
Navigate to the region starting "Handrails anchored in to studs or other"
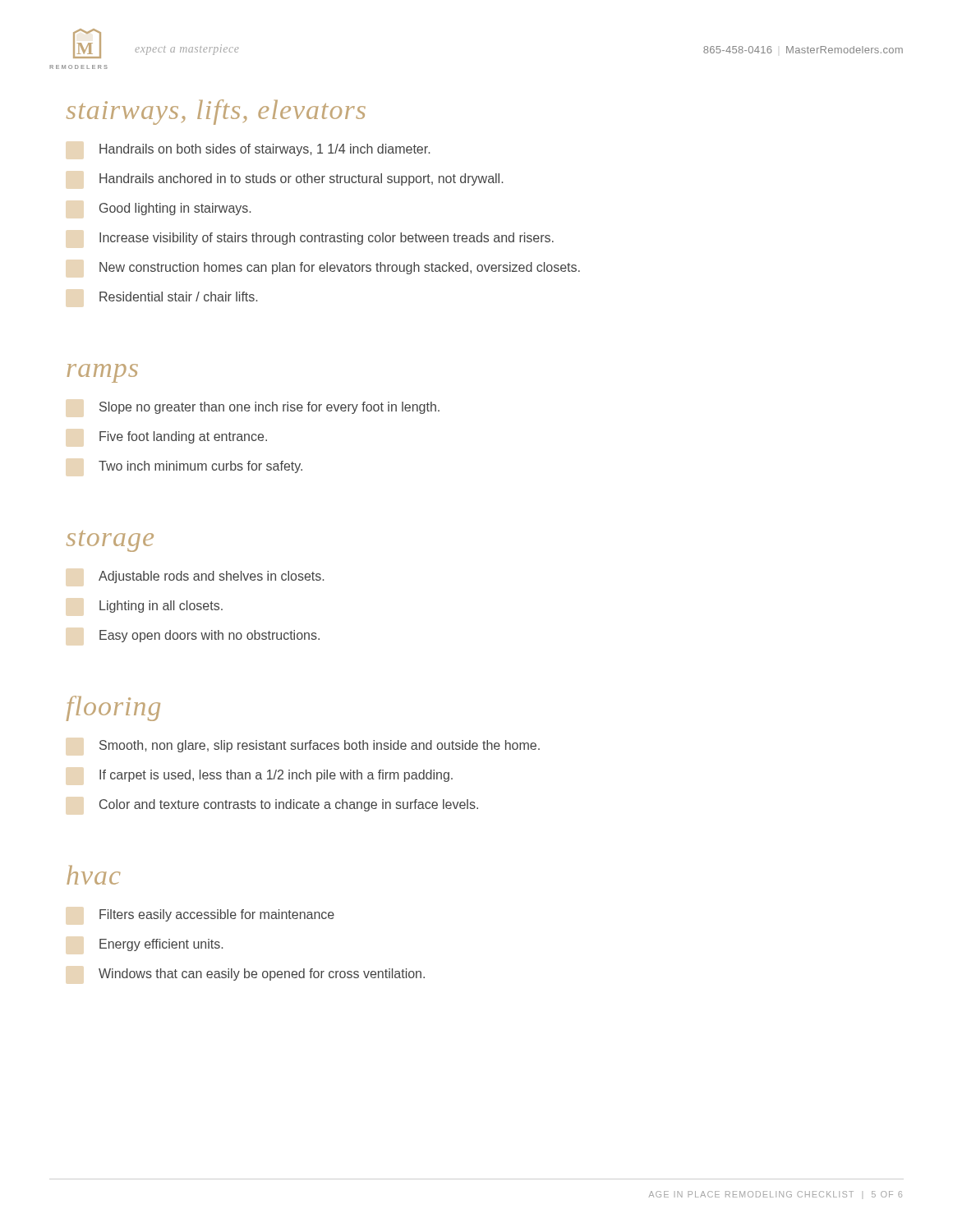(285, 180)
